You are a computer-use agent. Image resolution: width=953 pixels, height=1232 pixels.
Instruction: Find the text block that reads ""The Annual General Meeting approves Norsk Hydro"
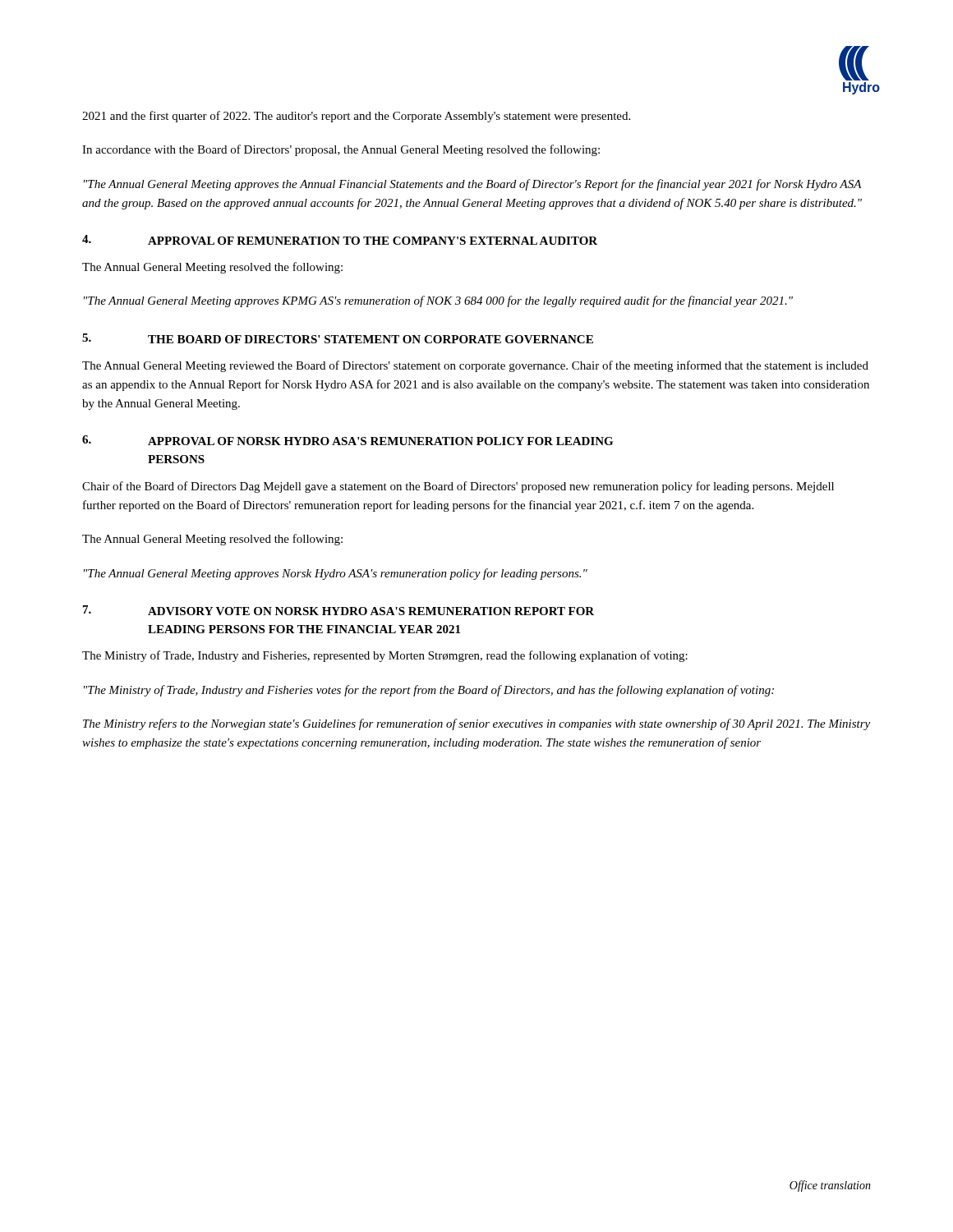[x=335, y=573]
